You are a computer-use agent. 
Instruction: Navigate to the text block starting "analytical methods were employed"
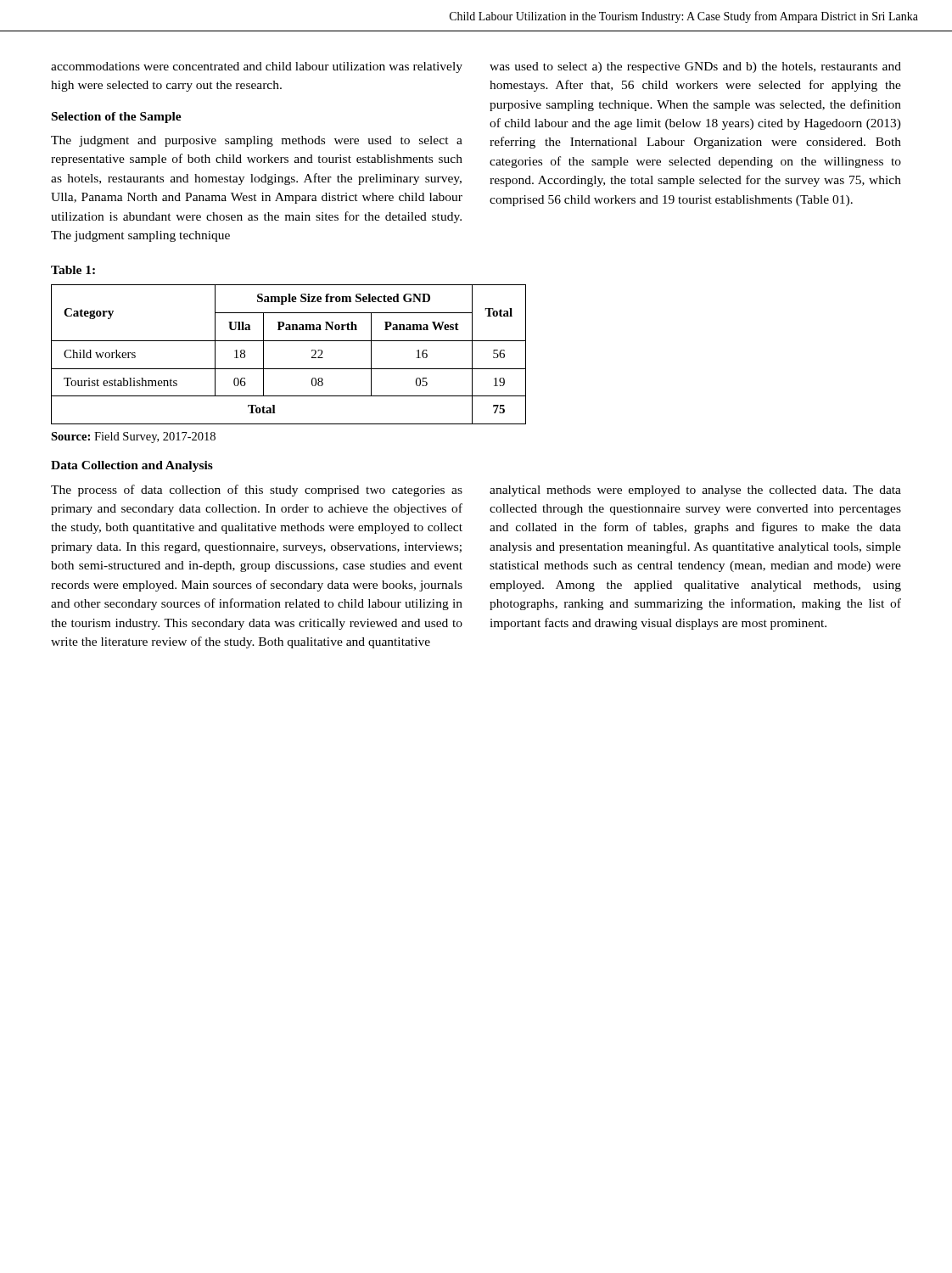[x=695, y=556]
